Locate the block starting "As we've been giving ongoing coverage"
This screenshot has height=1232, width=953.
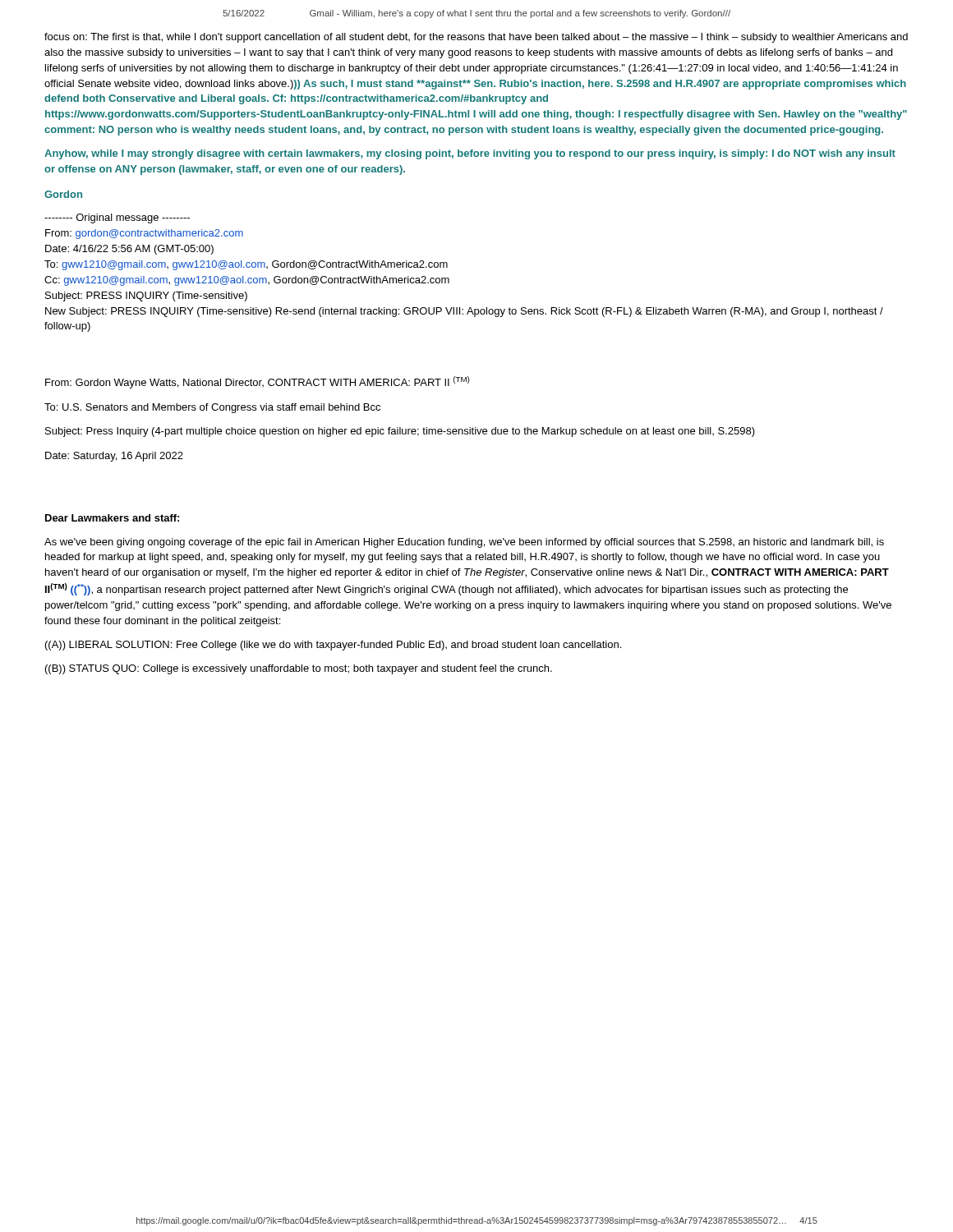468,581
